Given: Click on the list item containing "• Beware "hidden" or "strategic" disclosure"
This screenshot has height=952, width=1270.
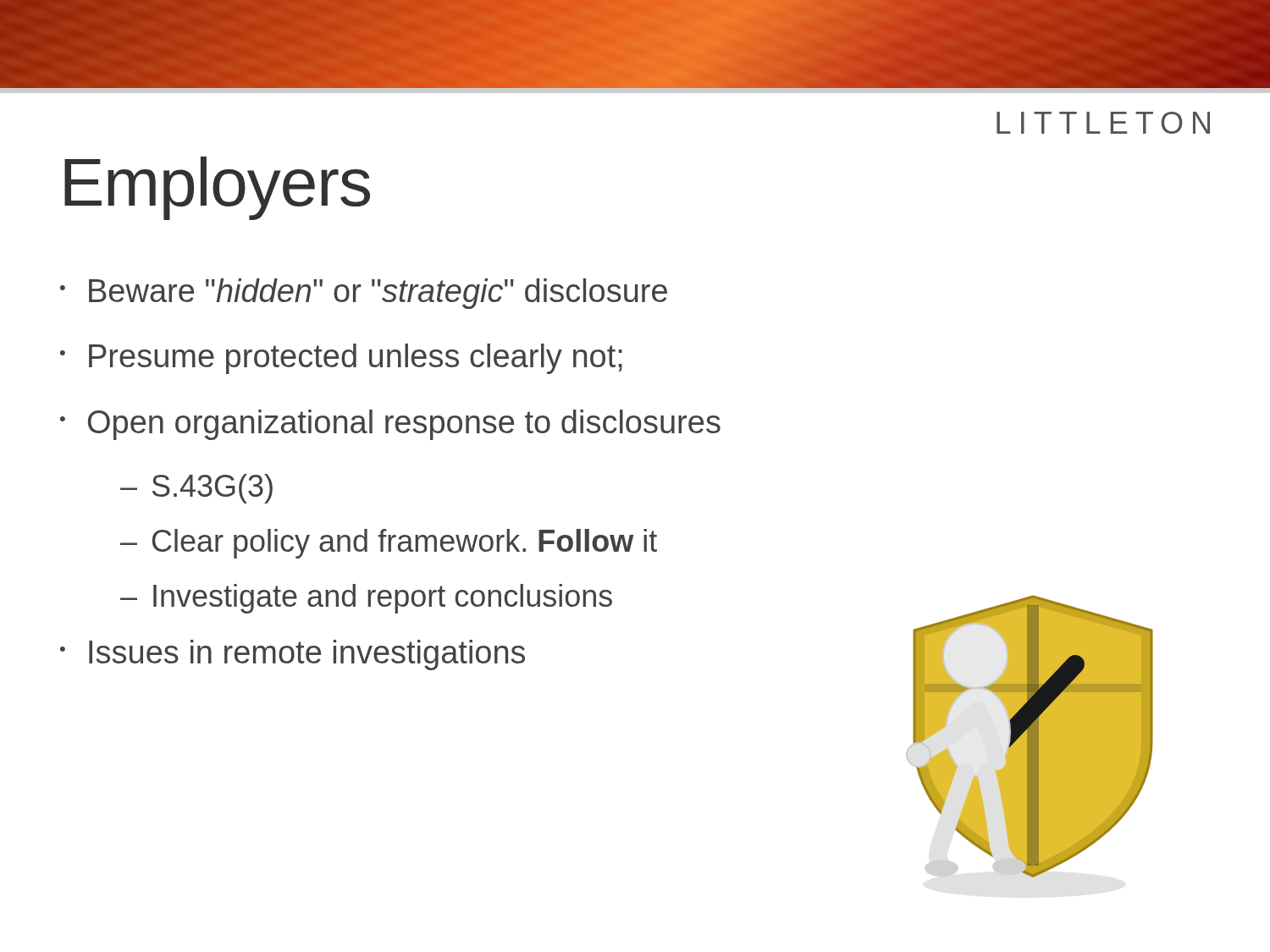Looking at the screenshot, I should [x=364, y=292].
